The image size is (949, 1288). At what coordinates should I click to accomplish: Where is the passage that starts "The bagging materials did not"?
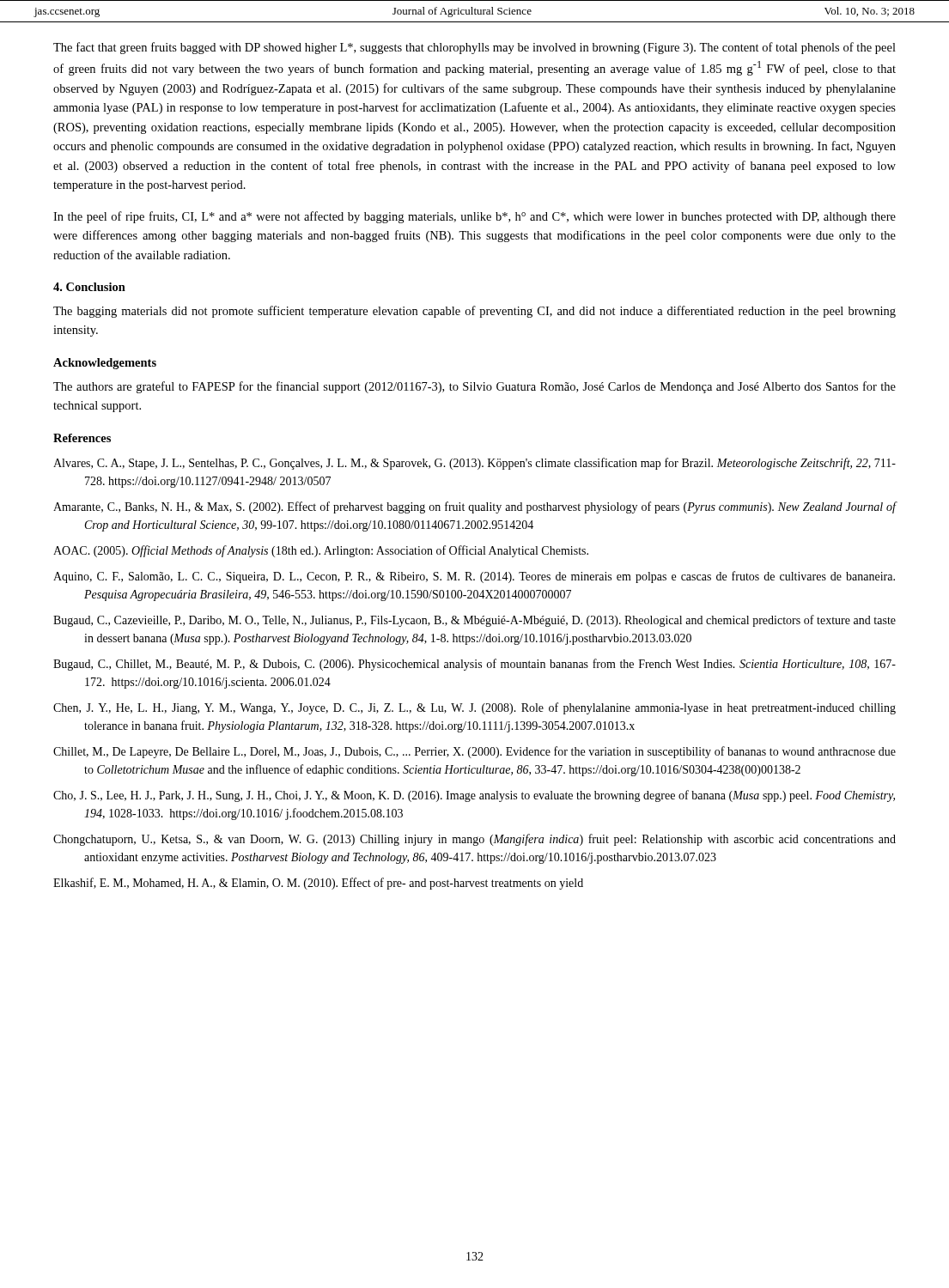tap(474, 320)
